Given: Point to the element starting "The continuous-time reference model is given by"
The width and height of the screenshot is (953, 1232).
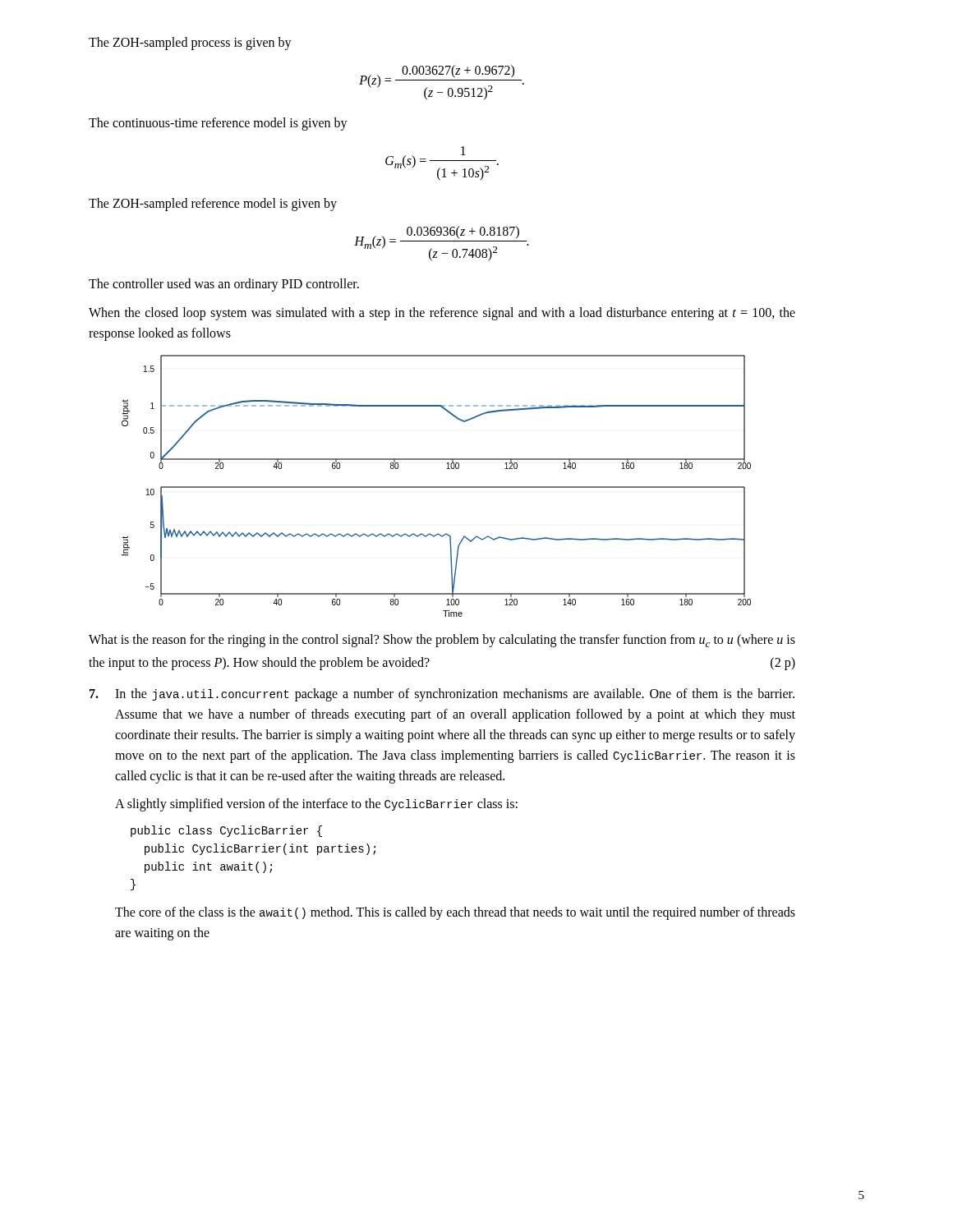Looking at the screenshot, I should 218,123.
